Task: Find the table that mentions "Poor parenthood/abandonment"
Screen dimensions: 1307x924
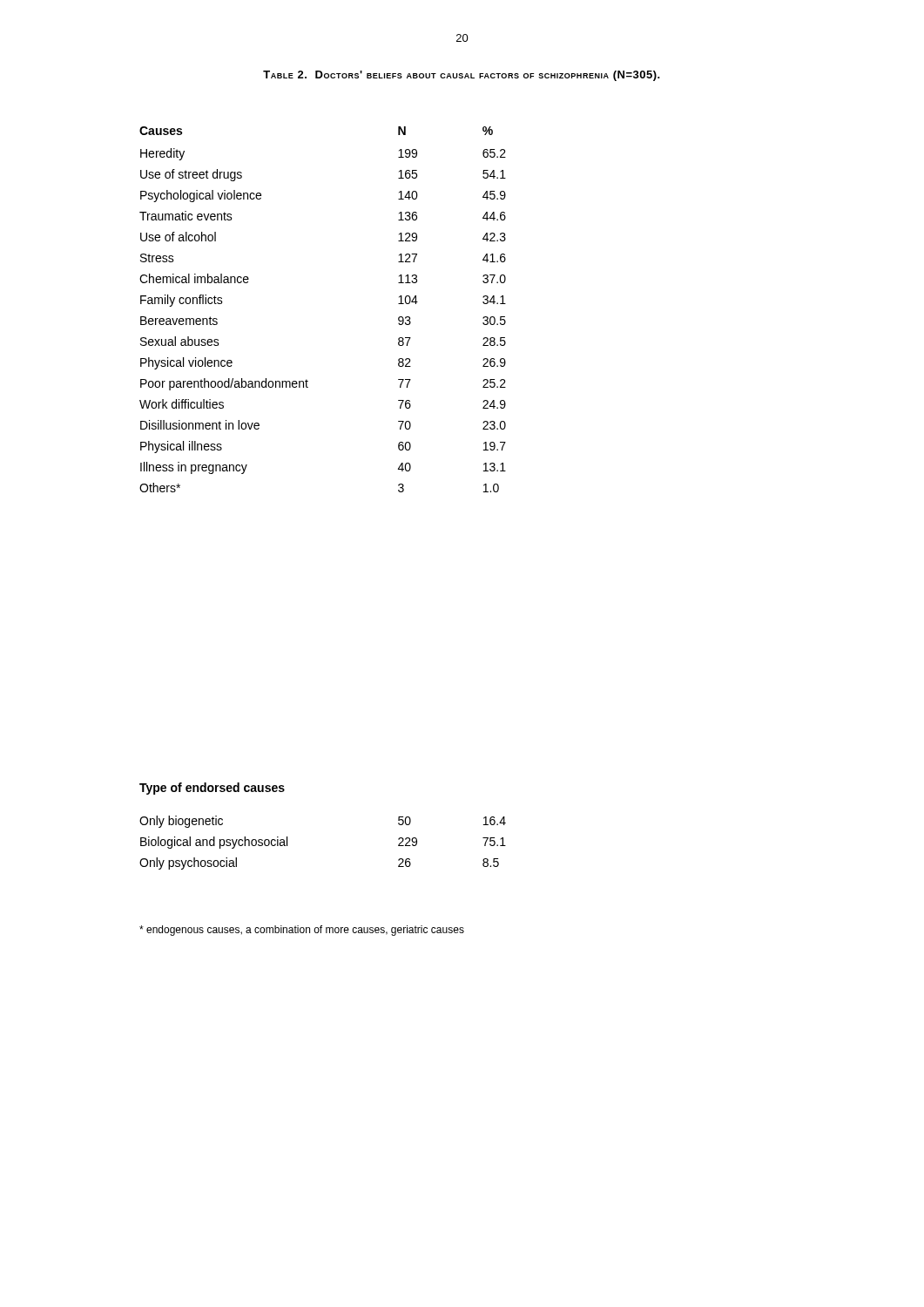Action: (348, 309)
